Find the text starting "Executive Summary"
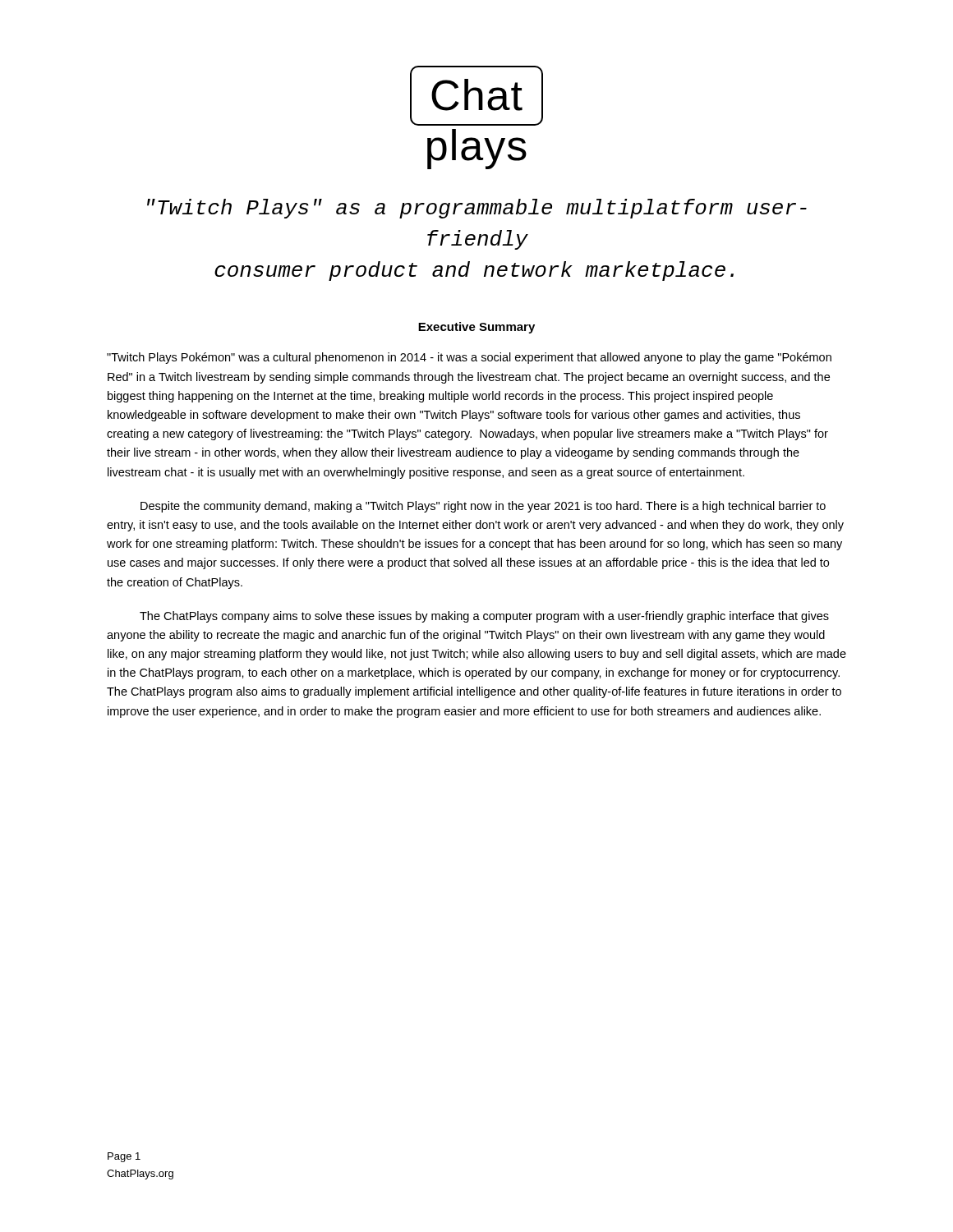This screenshot has height=1232, width=953. (x=476, y=327)
